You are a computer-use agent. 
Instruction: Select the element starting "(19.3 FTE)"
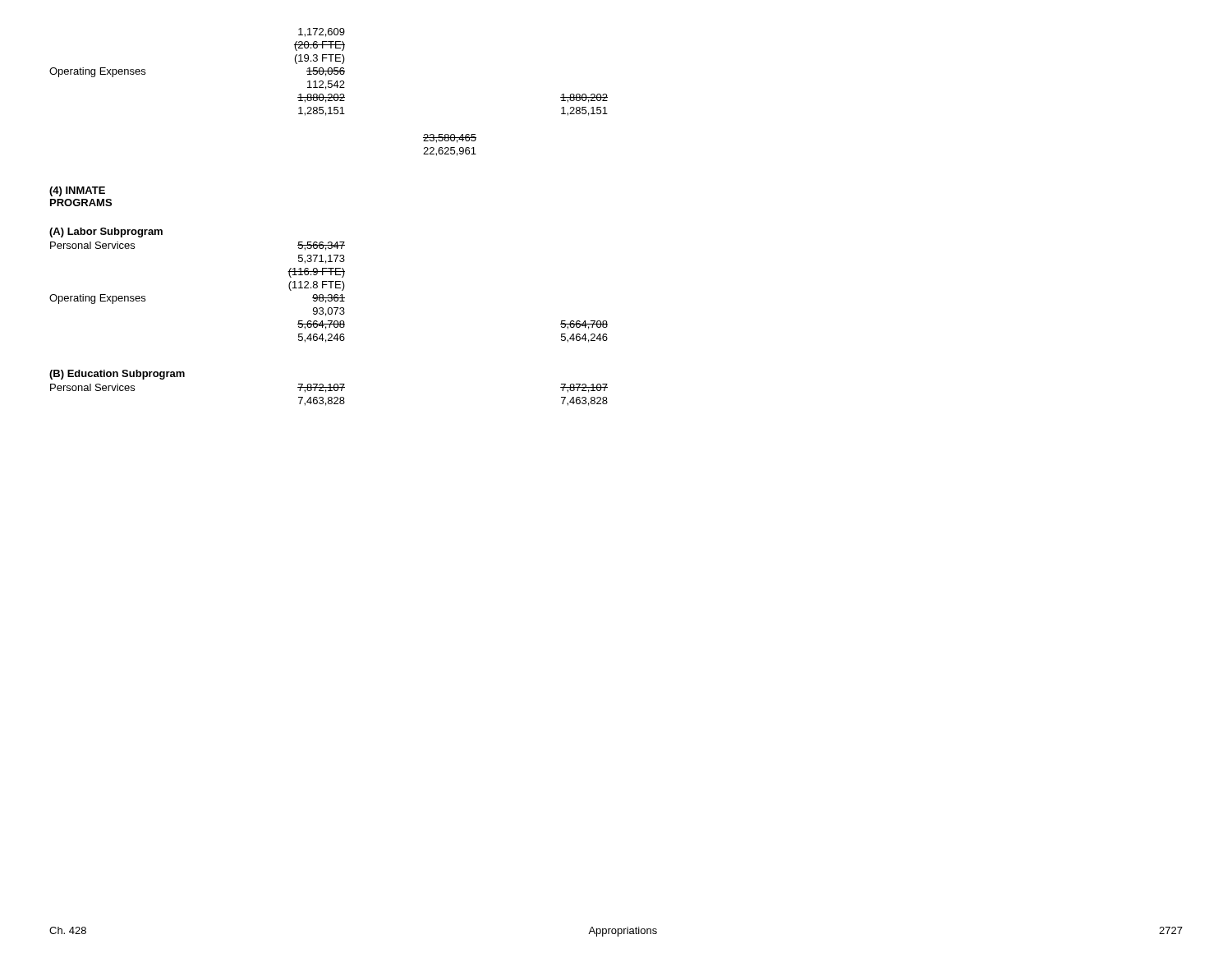pyautogui.click(x=320, y=59)
